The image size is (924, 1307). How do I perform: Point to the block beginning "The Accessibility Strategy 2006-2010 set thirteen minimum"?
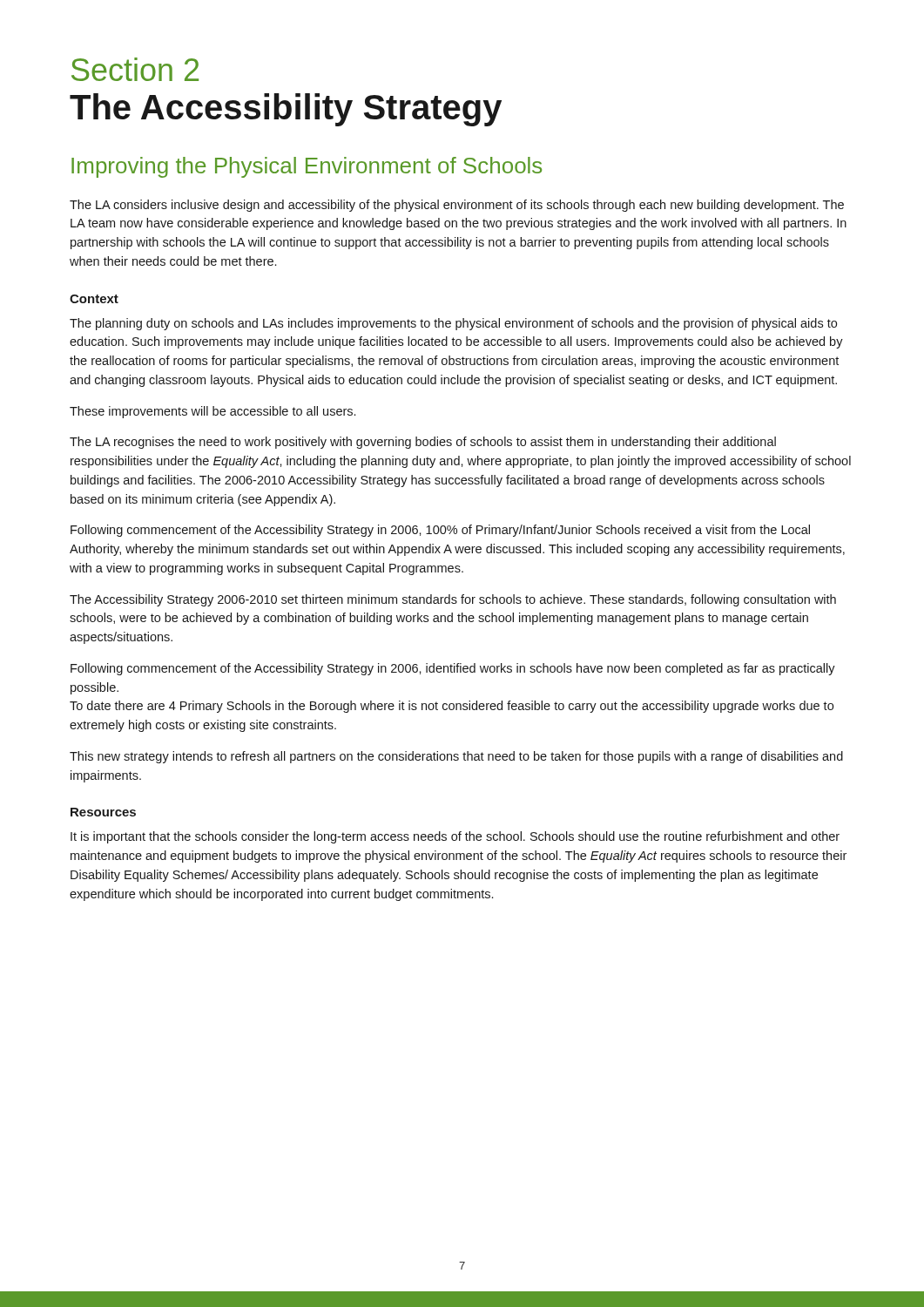[453, 618]
